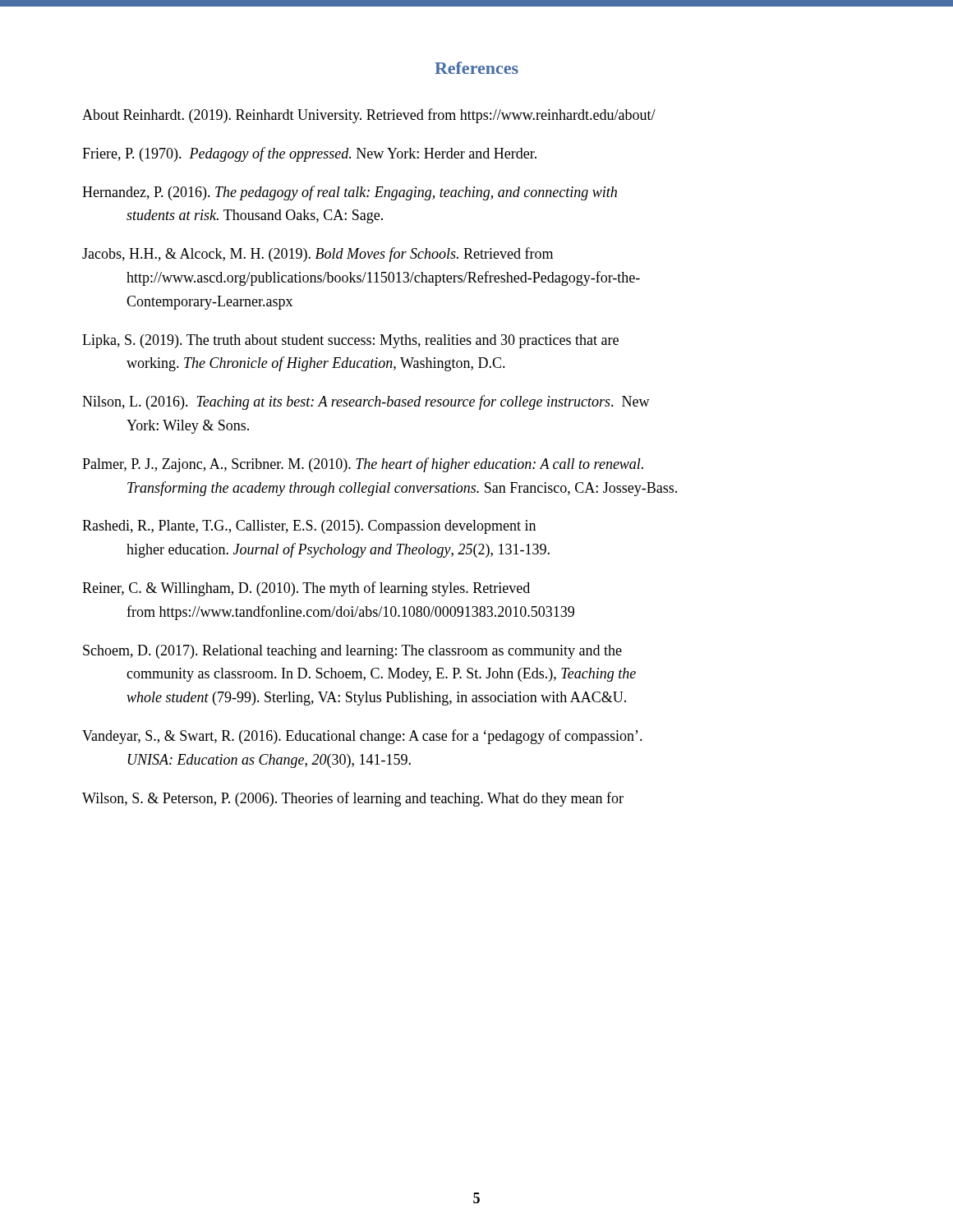Click on the text starting "Lipka, S. (2019). The truth about student"

click(x=351, y=354)
